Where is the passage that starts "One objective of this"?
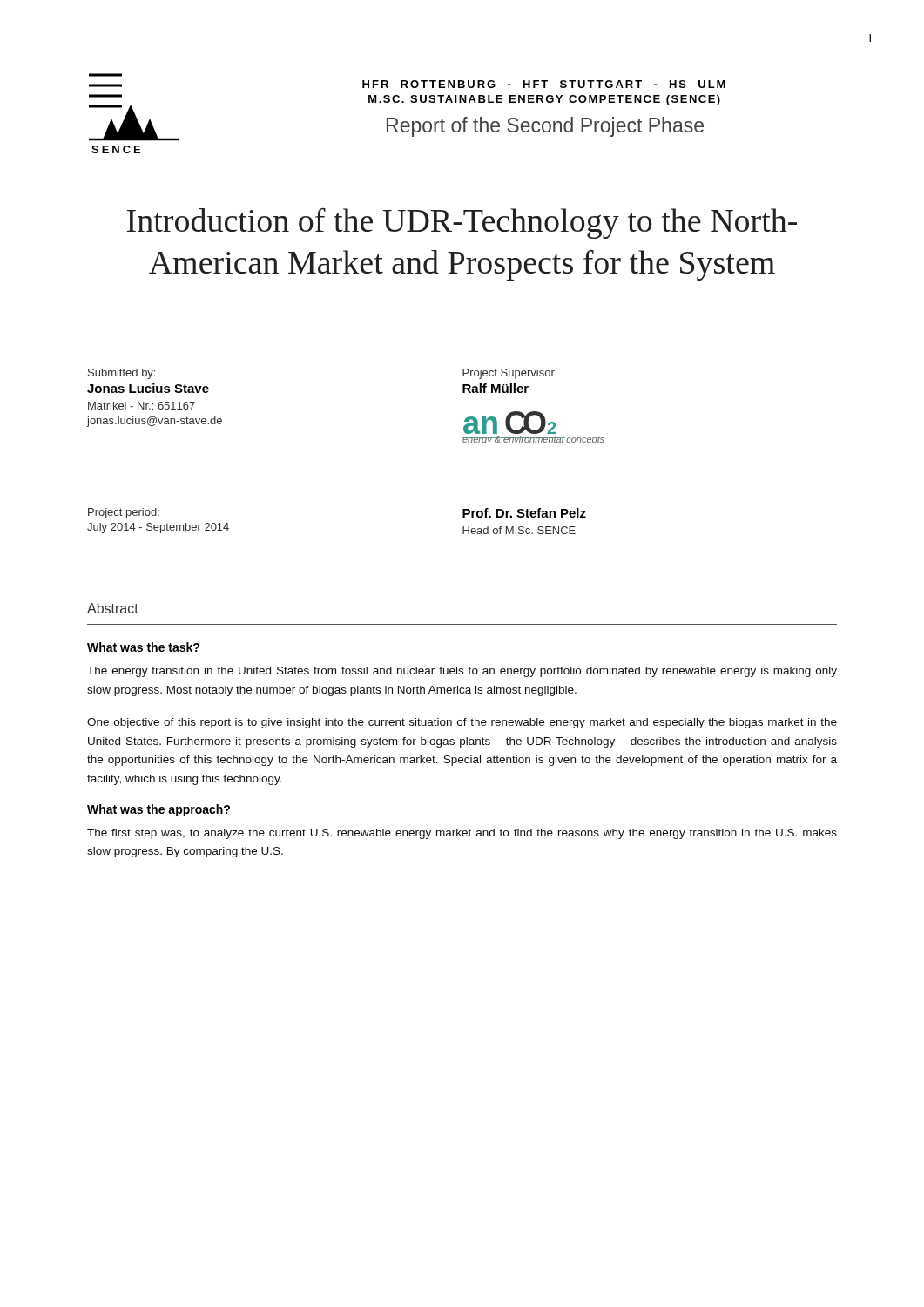924x1307 pixels. pyautogui.click(x=462, y=750)
